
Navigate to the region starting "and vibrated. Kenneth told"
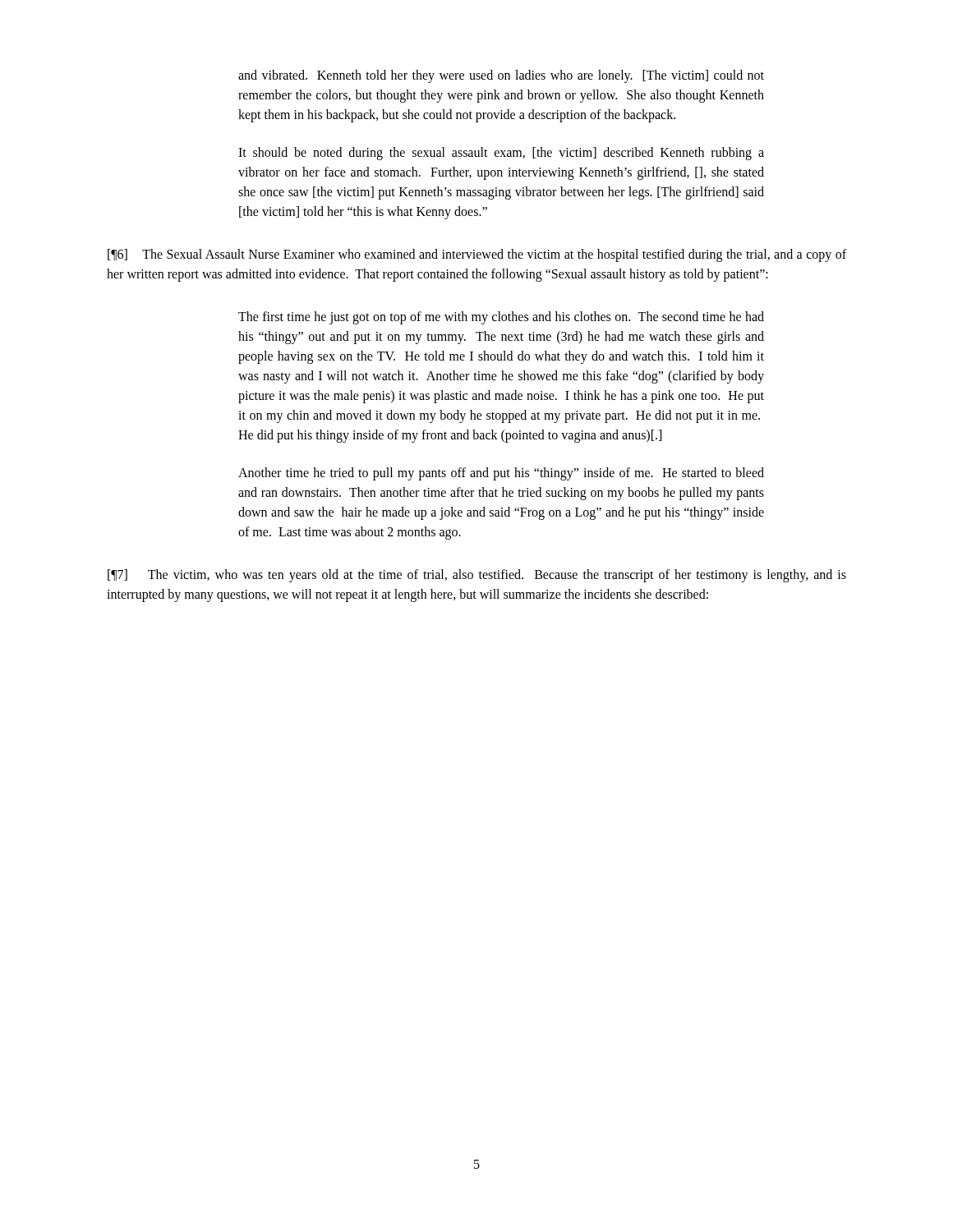click(501, 95)
